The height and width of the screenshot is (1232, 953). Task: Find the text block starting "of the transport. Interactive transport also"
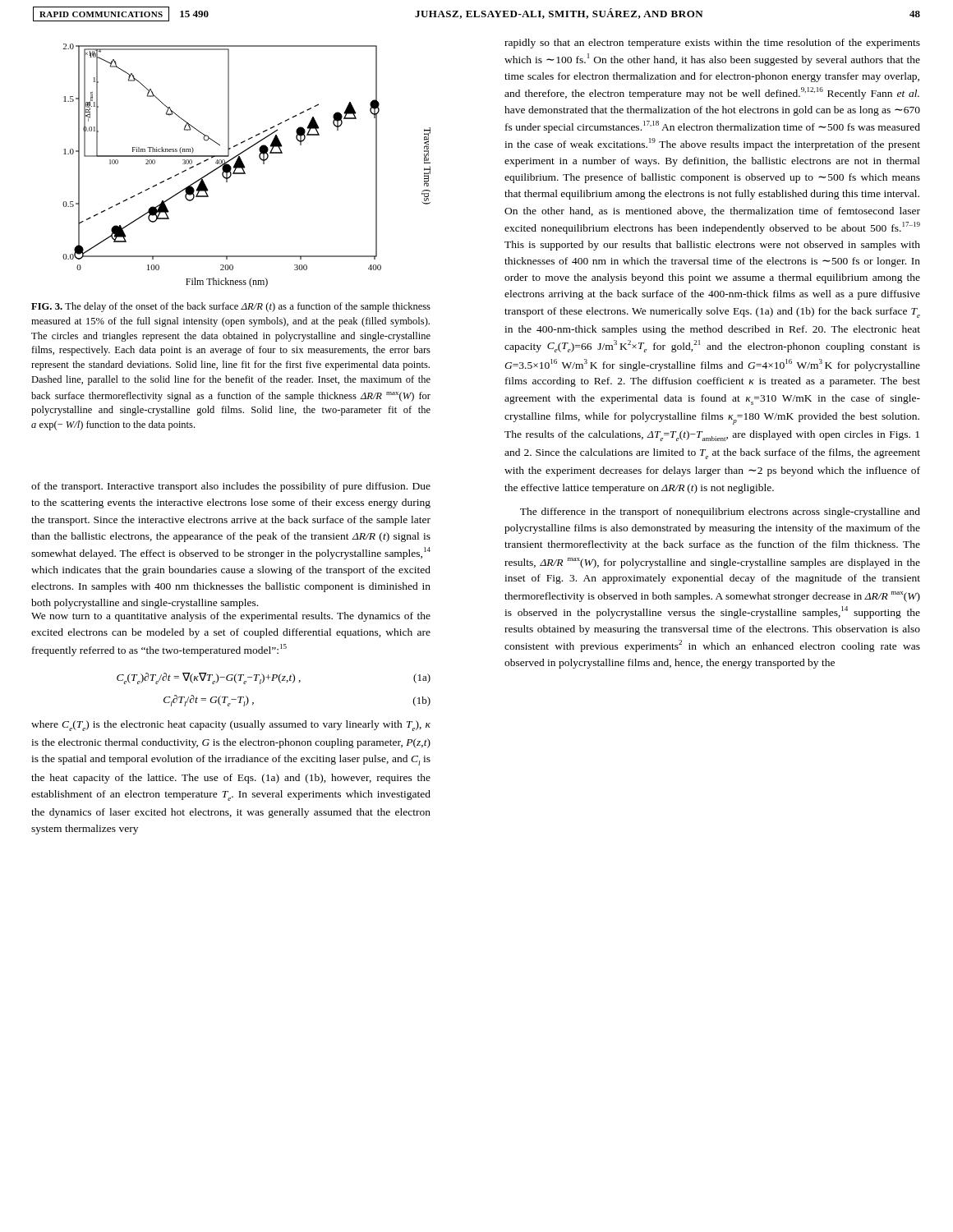[231, 545]
